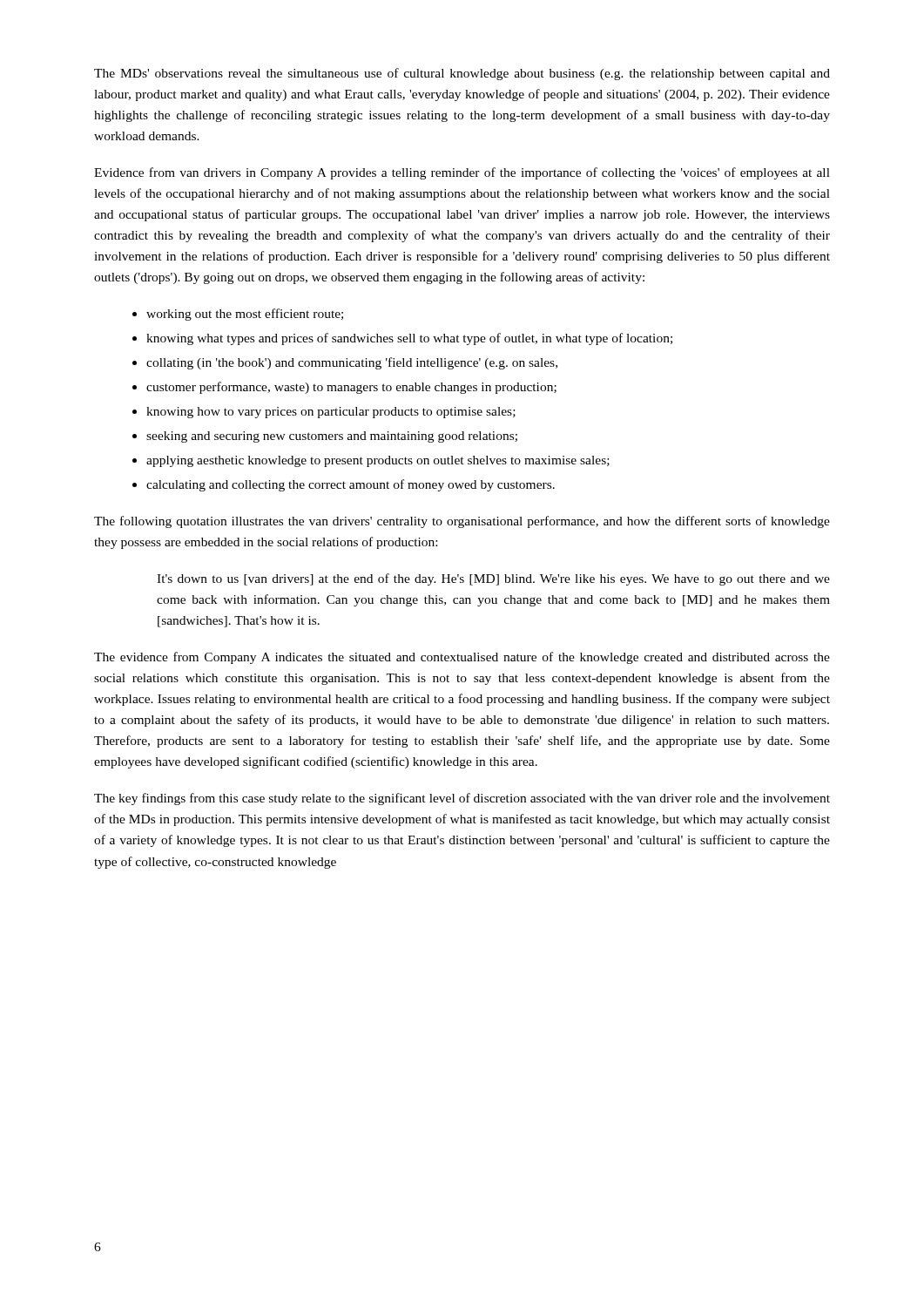The image size is (924, 1307).
Task: Navigate to the text starting "The following quotation illustrates the van drivers' centrality"
Action: [462, 531]
